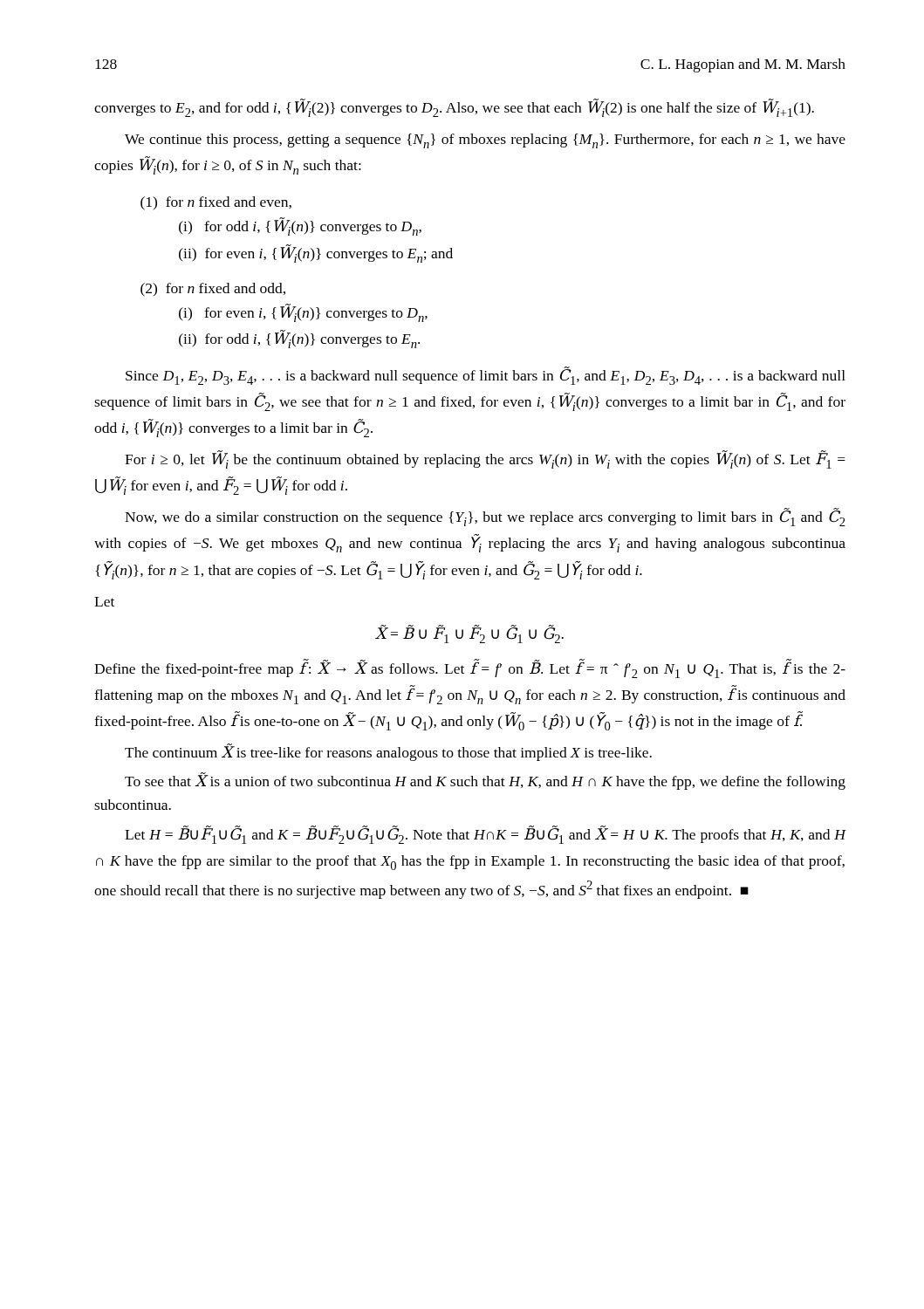Select the text block that says "For i ≥ 0, let W̃i be"
Screen dimensions: 1309x924
tap(470, 474)
